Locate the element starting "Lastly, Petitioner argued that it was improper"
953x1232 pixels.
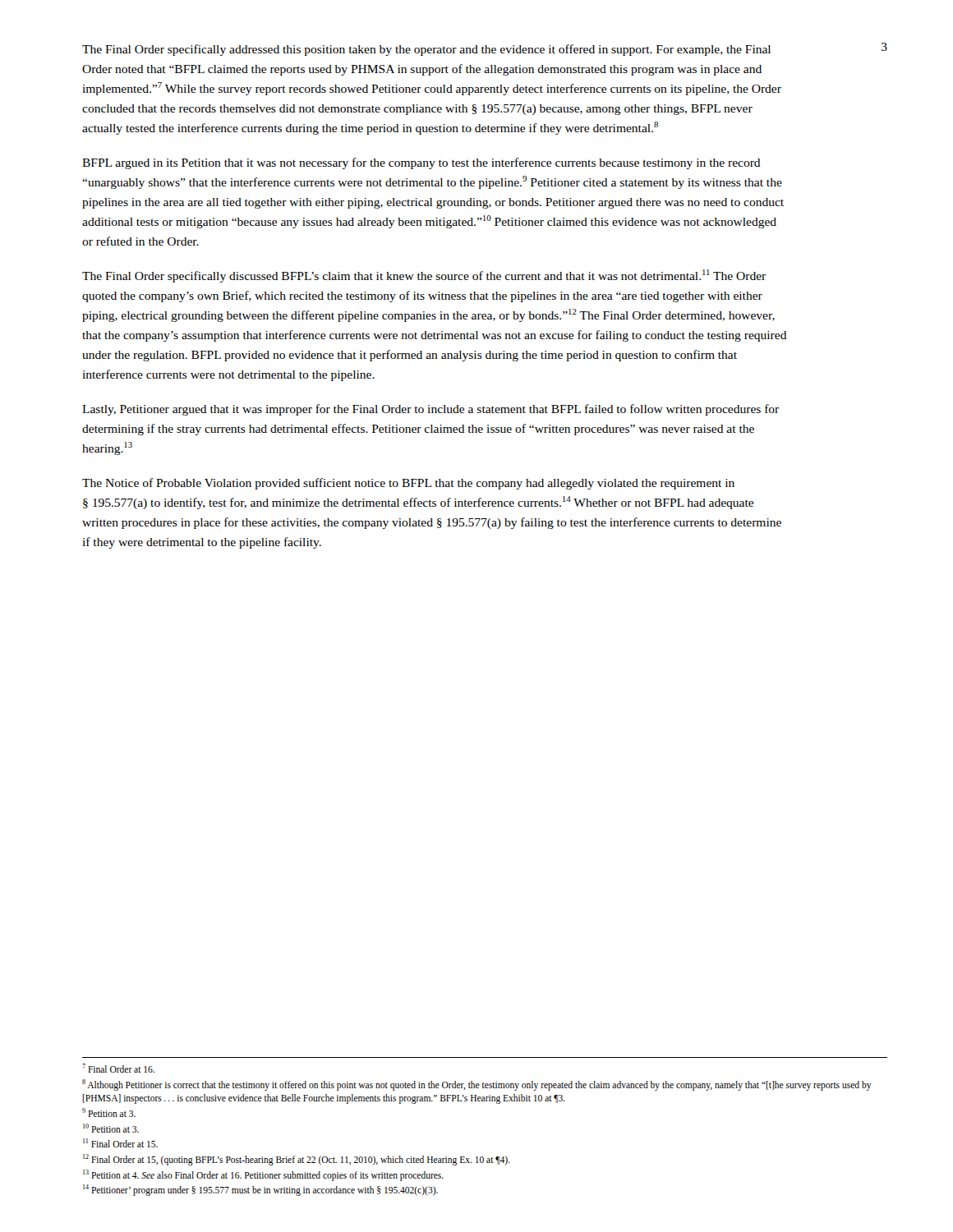pyautogui.click(x=435, y=429)
